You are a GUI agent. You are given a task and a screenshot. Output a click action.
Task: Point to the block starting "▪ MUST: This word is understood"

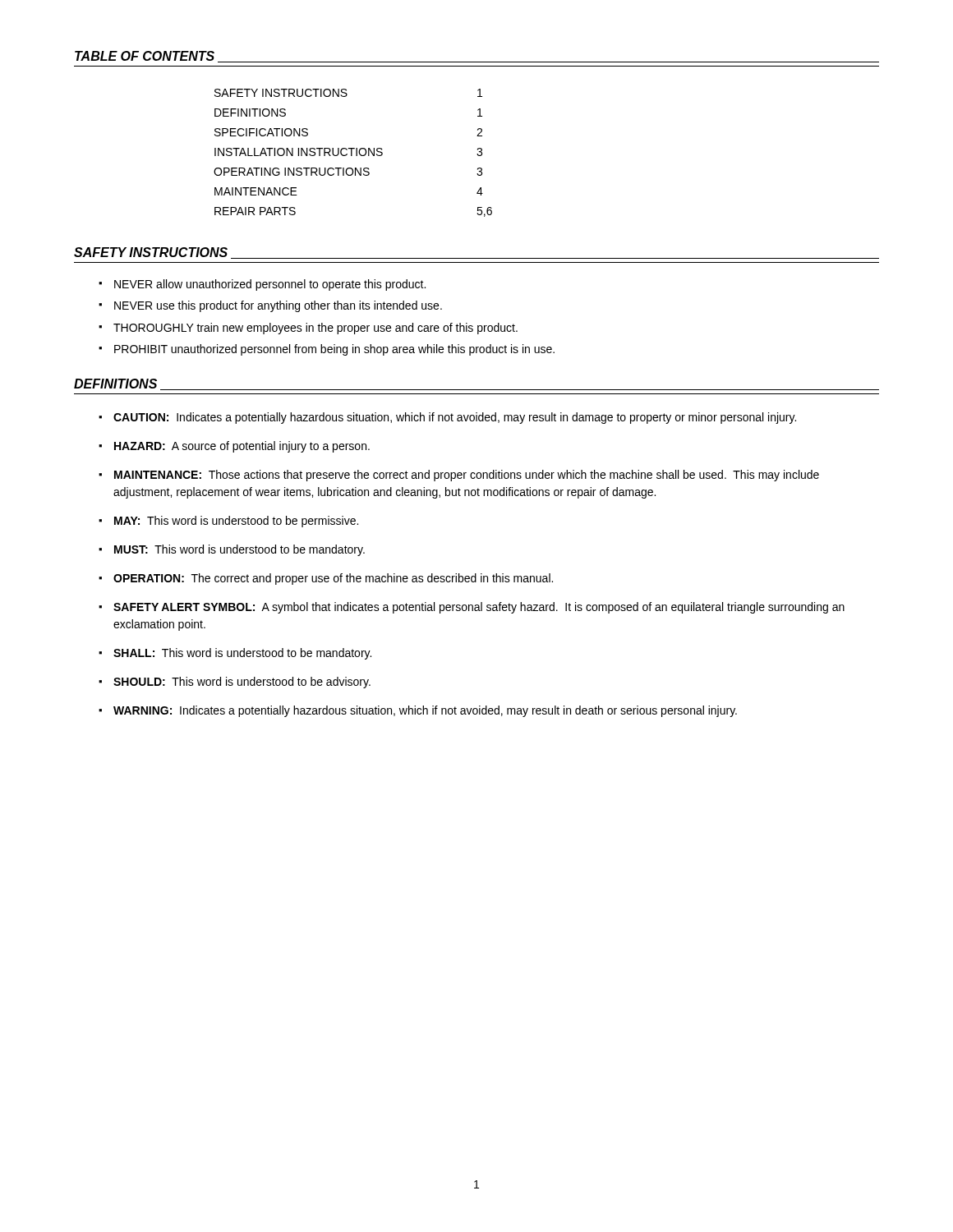tap(232, 550)
